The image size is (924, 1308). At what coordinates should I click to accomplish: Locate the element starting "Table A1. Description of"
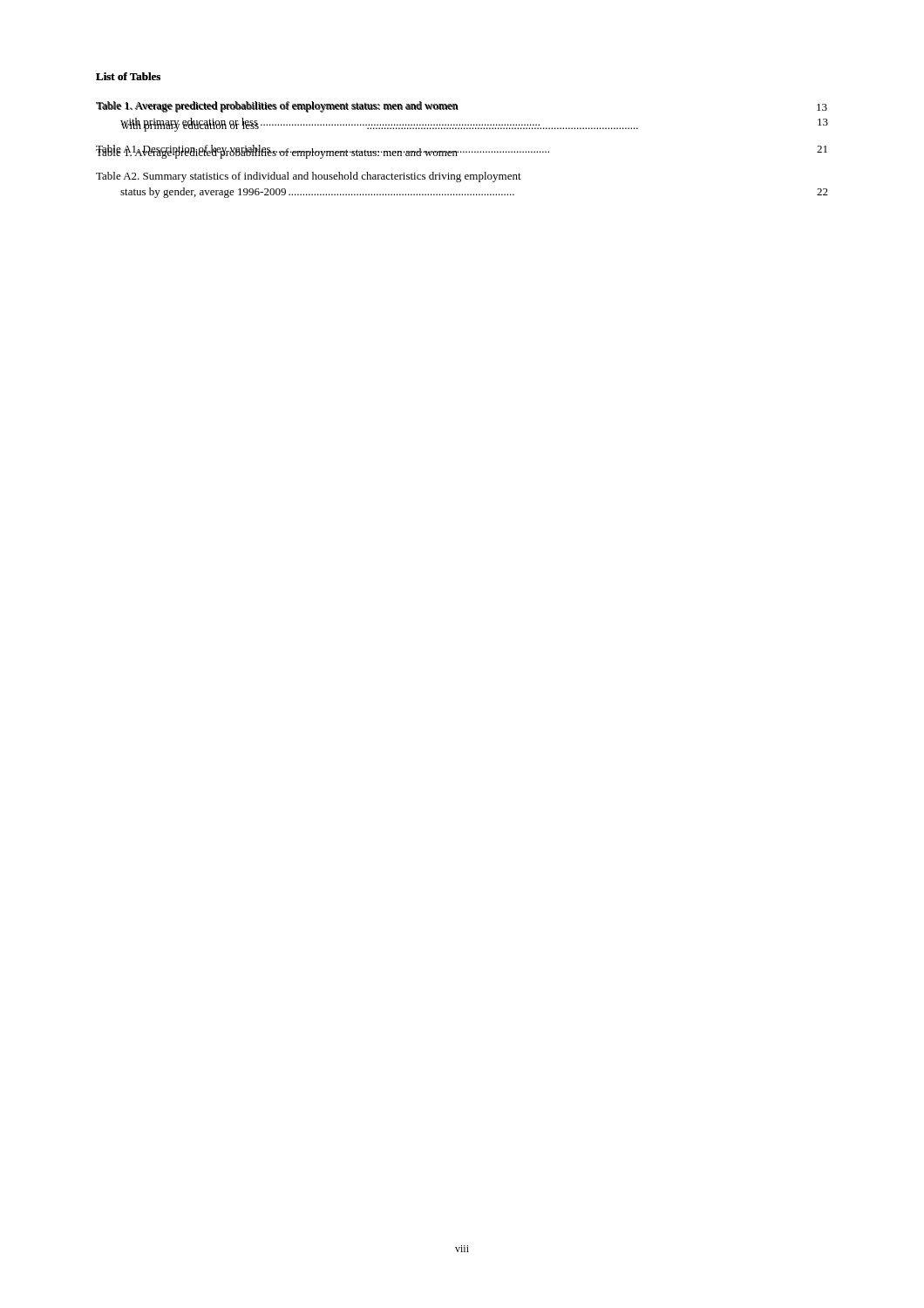[462, 149]
